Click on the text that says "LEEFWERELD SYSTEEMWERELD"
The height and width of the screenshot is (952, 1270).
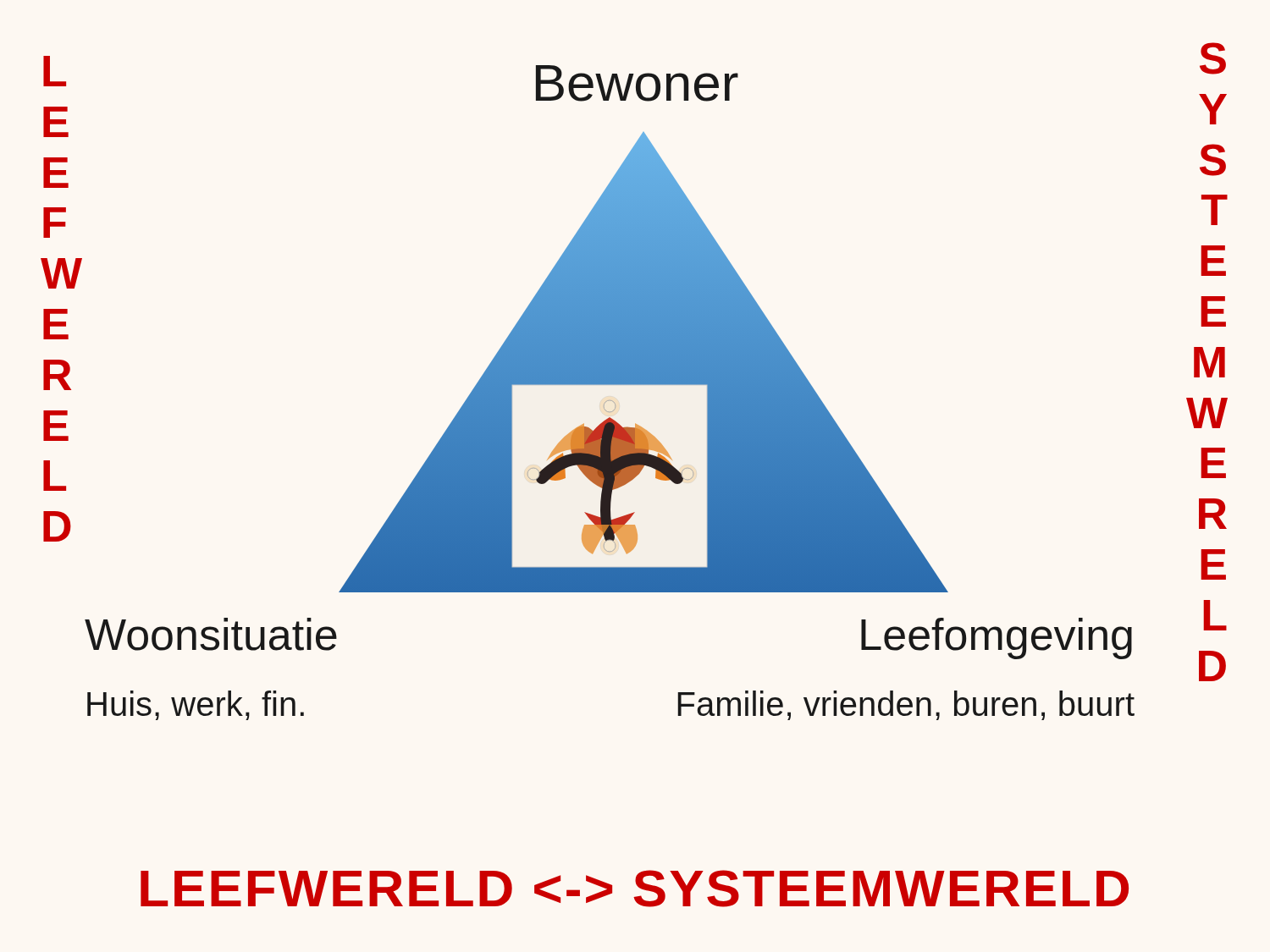point(635,888)
